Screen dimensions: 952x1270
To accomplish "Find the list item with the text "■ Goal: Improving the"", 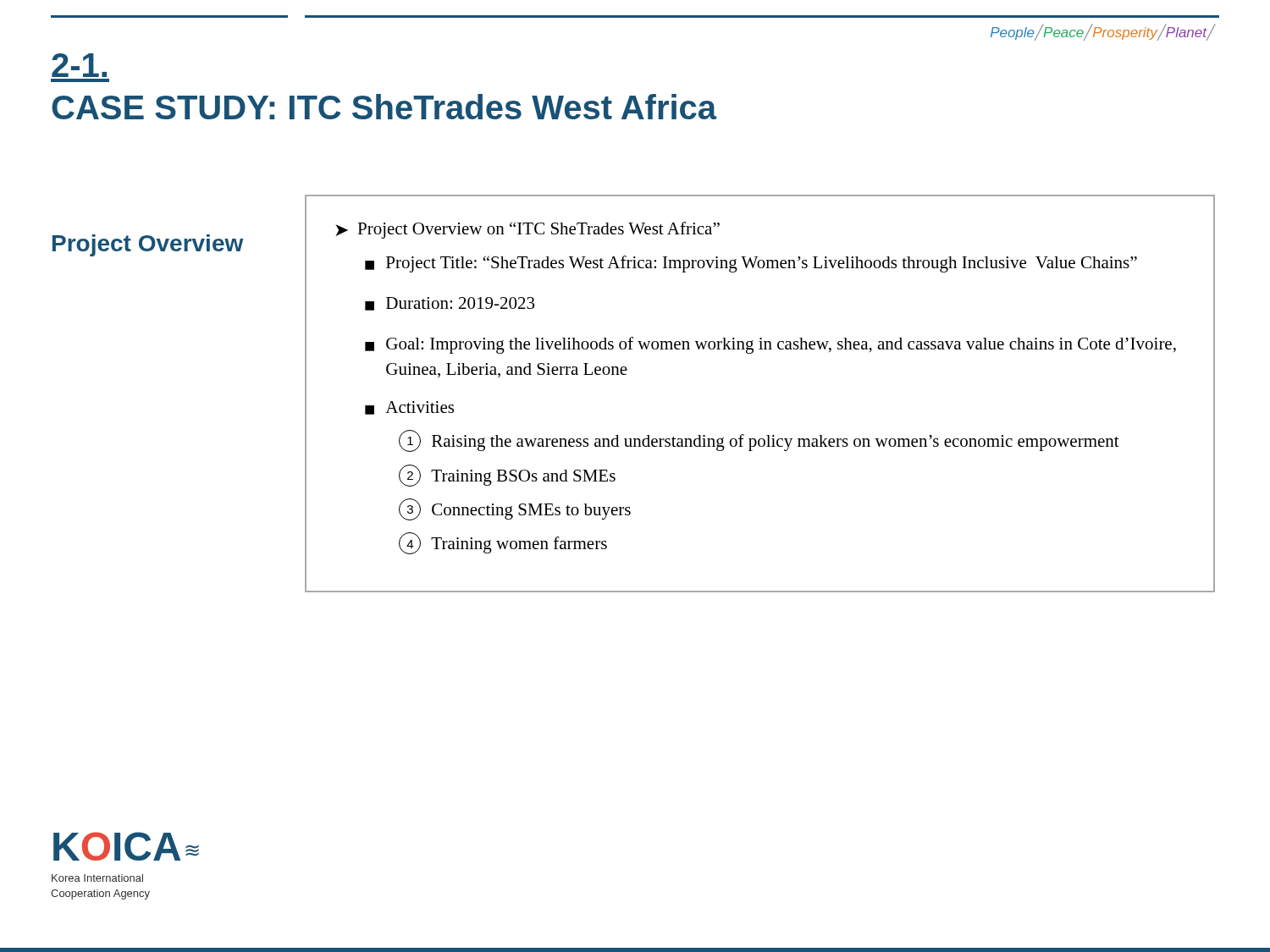I will point(773,356).
